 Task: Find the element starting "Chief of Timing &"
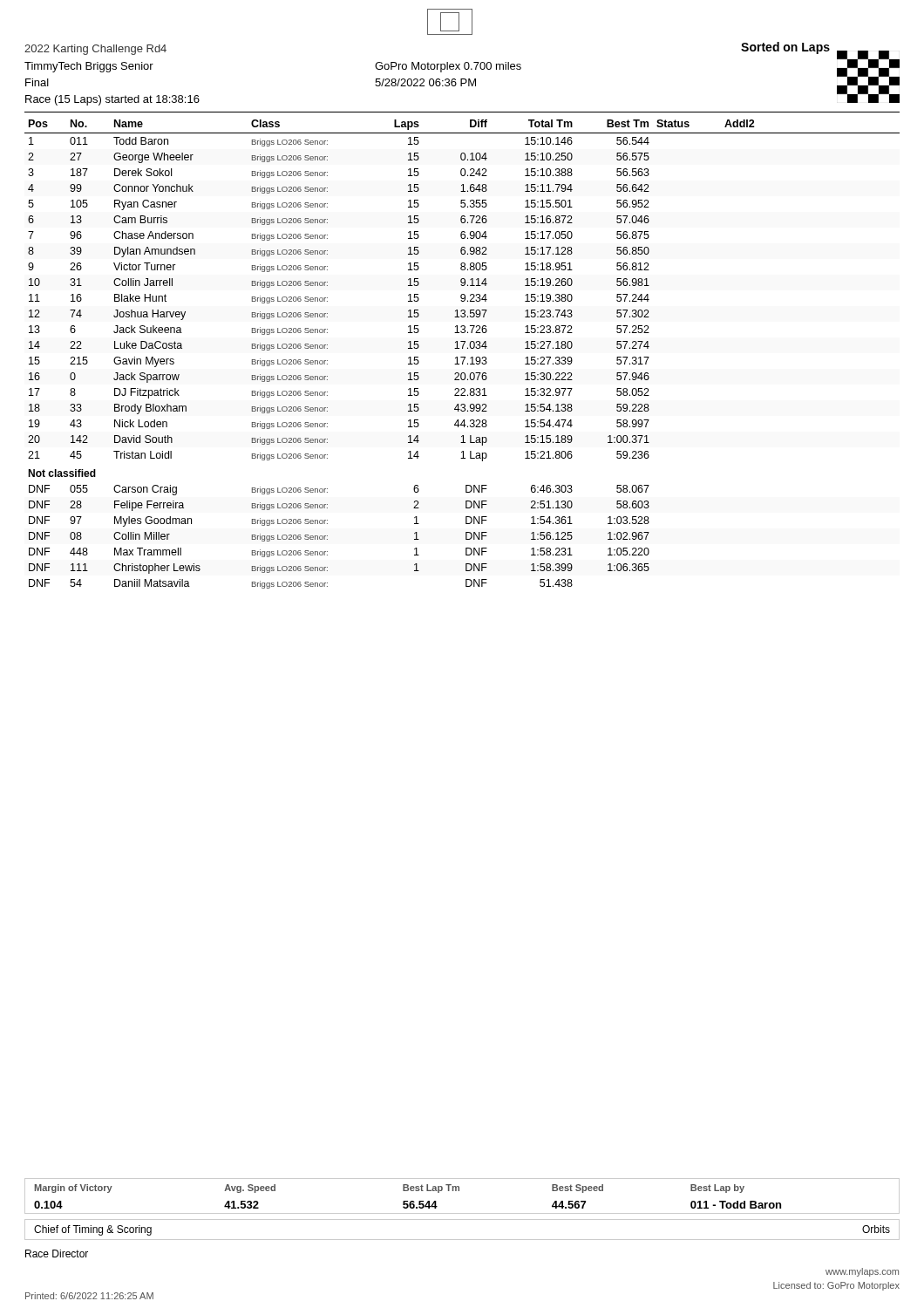pos(93,1230)
